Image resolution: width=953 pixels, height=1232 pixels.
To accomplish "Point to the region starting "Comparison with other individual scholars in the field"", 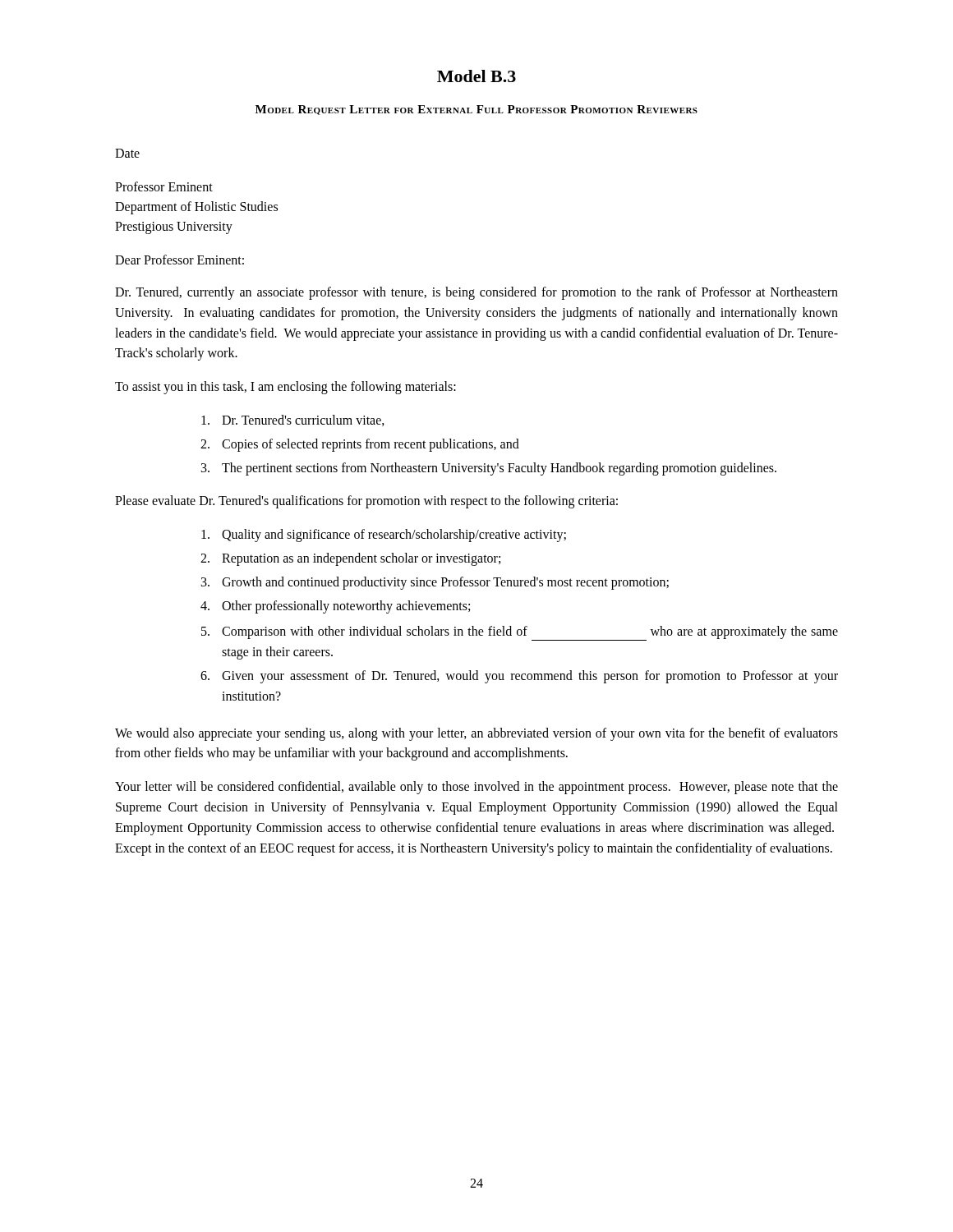I will click(530, 639).
